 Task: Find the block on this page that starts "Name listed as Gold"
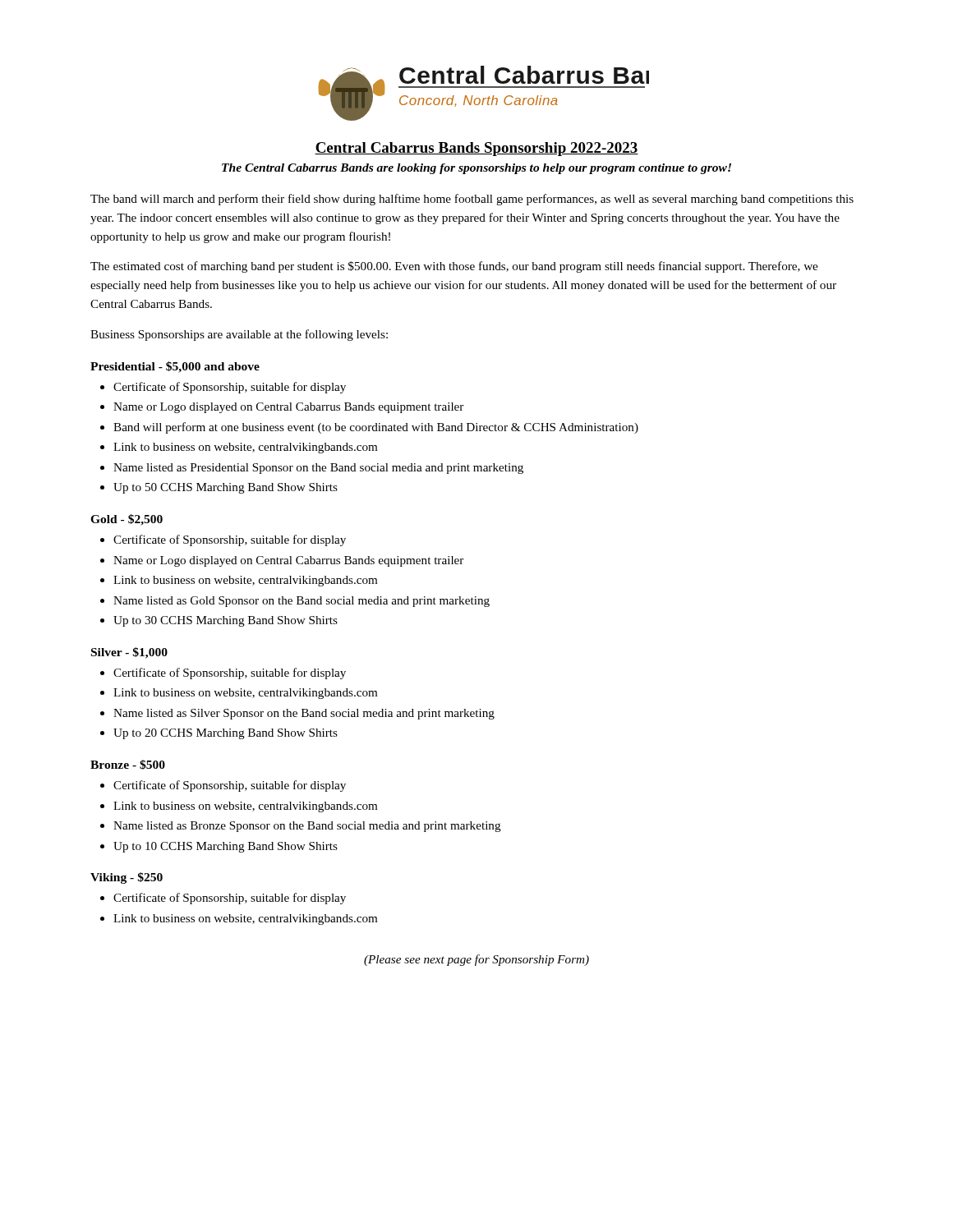point(302,600)
